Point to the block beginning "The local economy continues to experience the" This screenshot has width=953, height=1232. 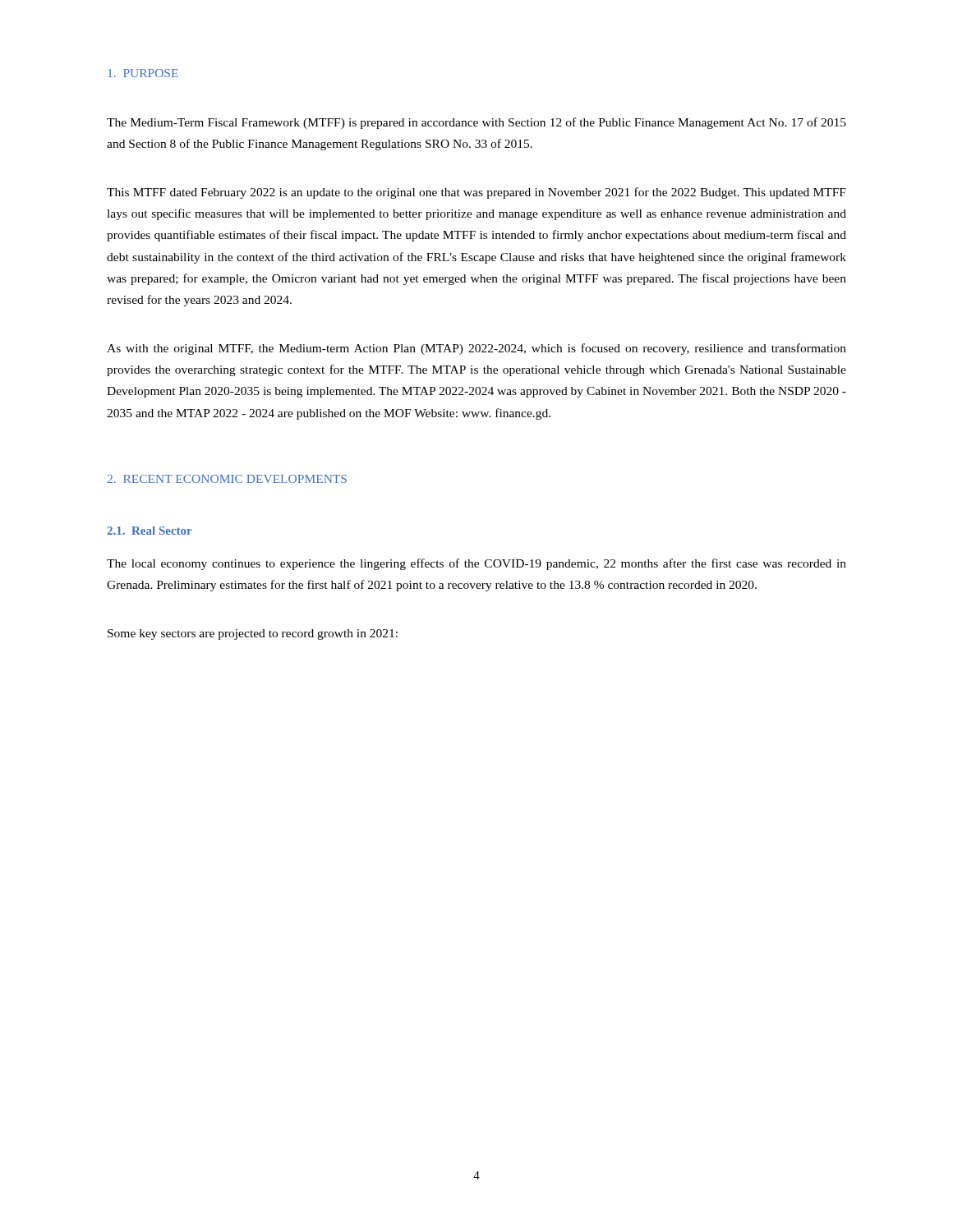pos(476,574)
